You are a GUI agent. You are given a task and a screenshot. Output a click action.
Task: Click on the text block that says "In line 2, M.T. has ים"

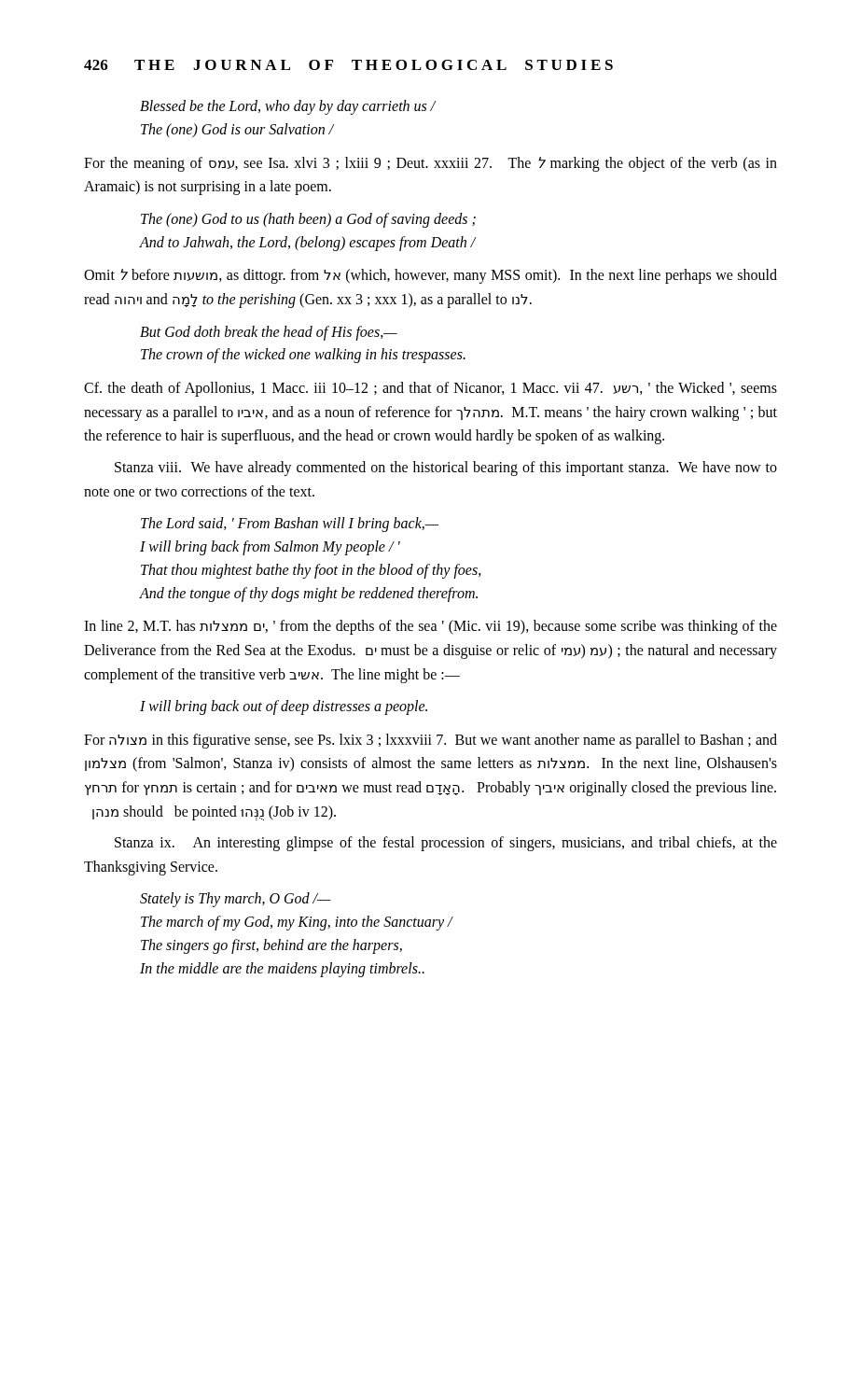pyautogui.click(x=430, y=650)
